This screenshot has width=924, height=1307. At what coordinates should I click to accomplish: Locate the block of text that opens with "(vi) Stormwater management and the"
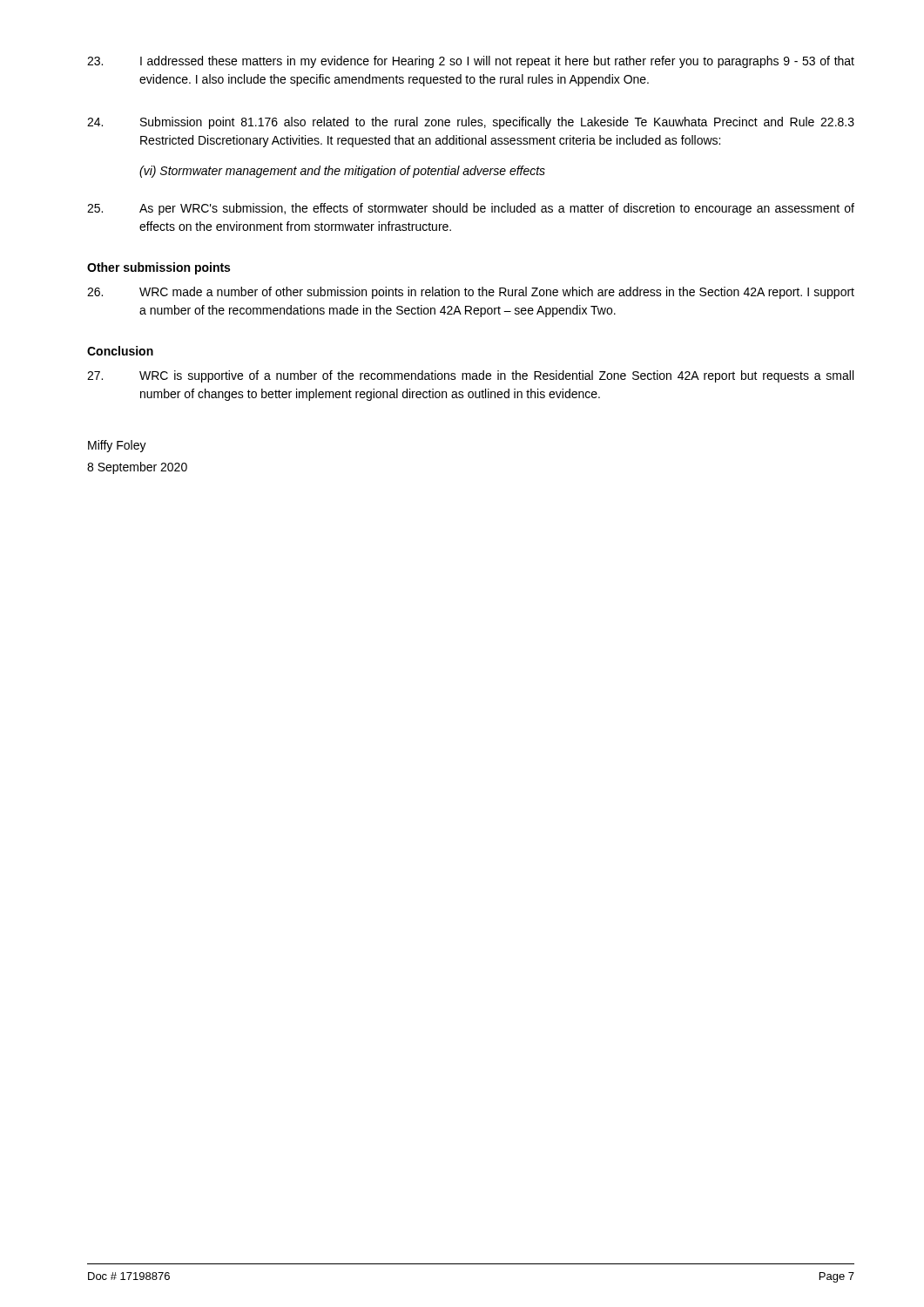click(x=342, y=171)
